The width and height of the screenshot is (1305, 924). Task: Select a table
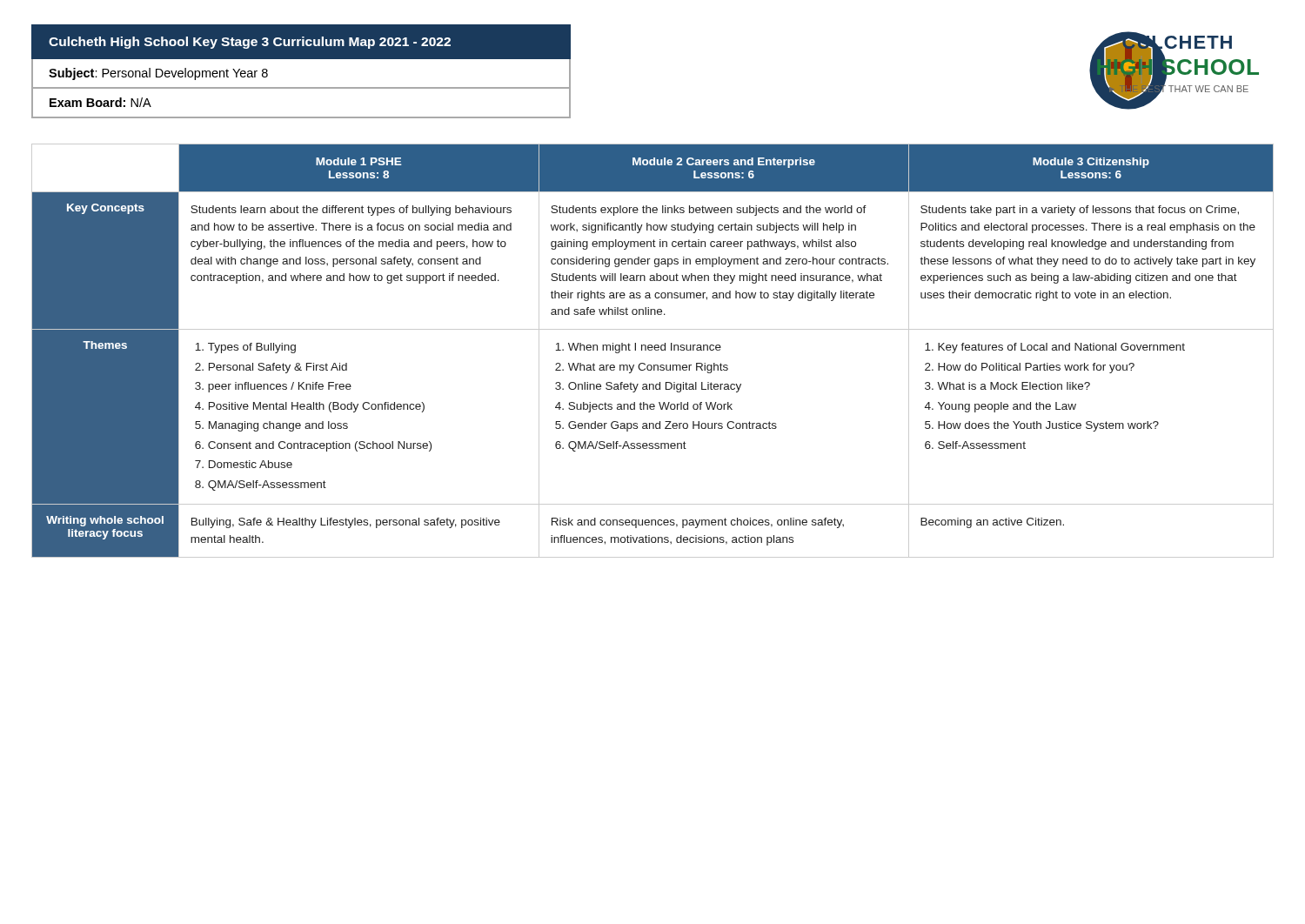(652, 350)
